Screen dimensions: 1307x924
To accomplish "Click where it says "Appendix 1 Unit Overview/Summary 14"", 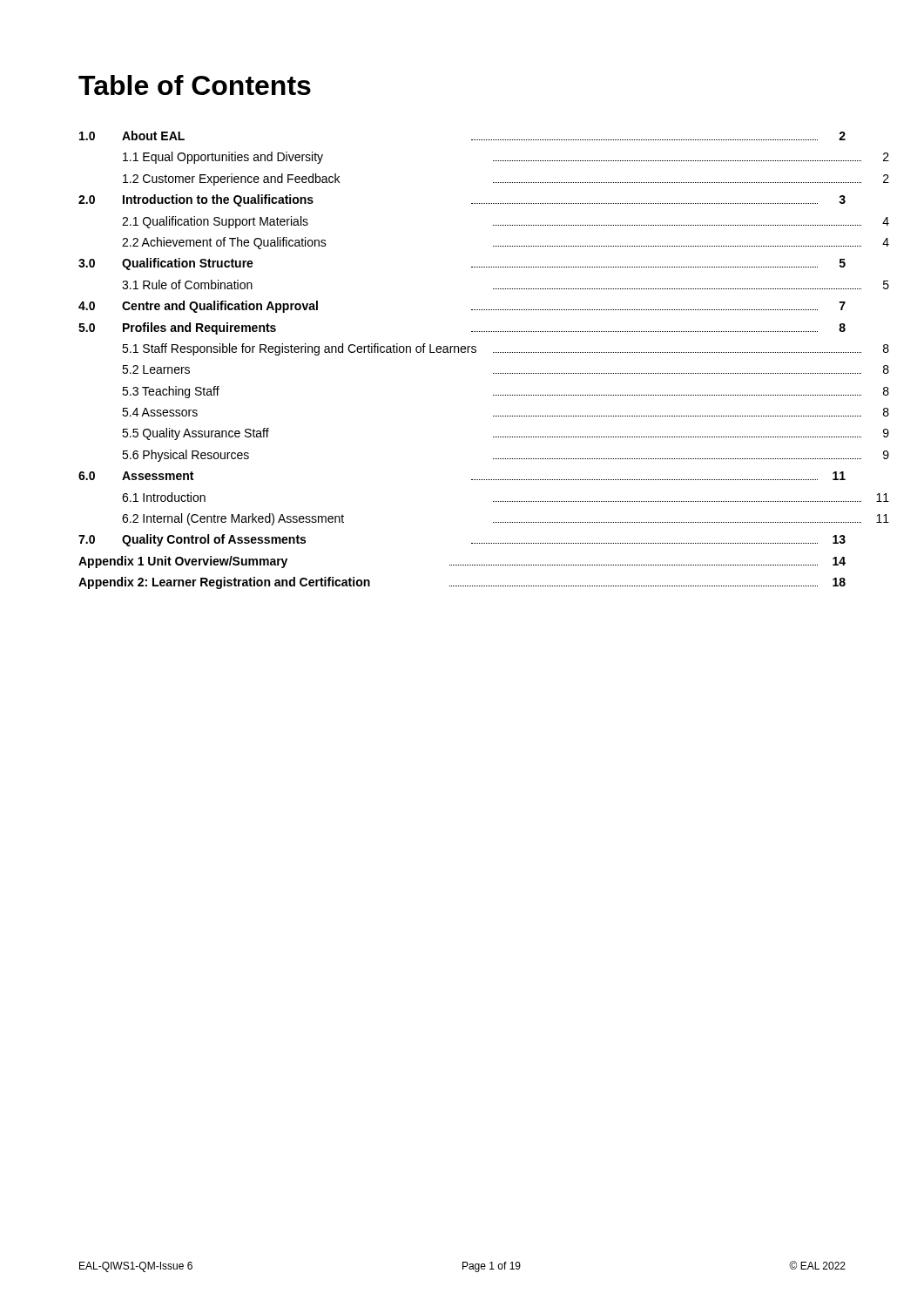I will 462,561.
